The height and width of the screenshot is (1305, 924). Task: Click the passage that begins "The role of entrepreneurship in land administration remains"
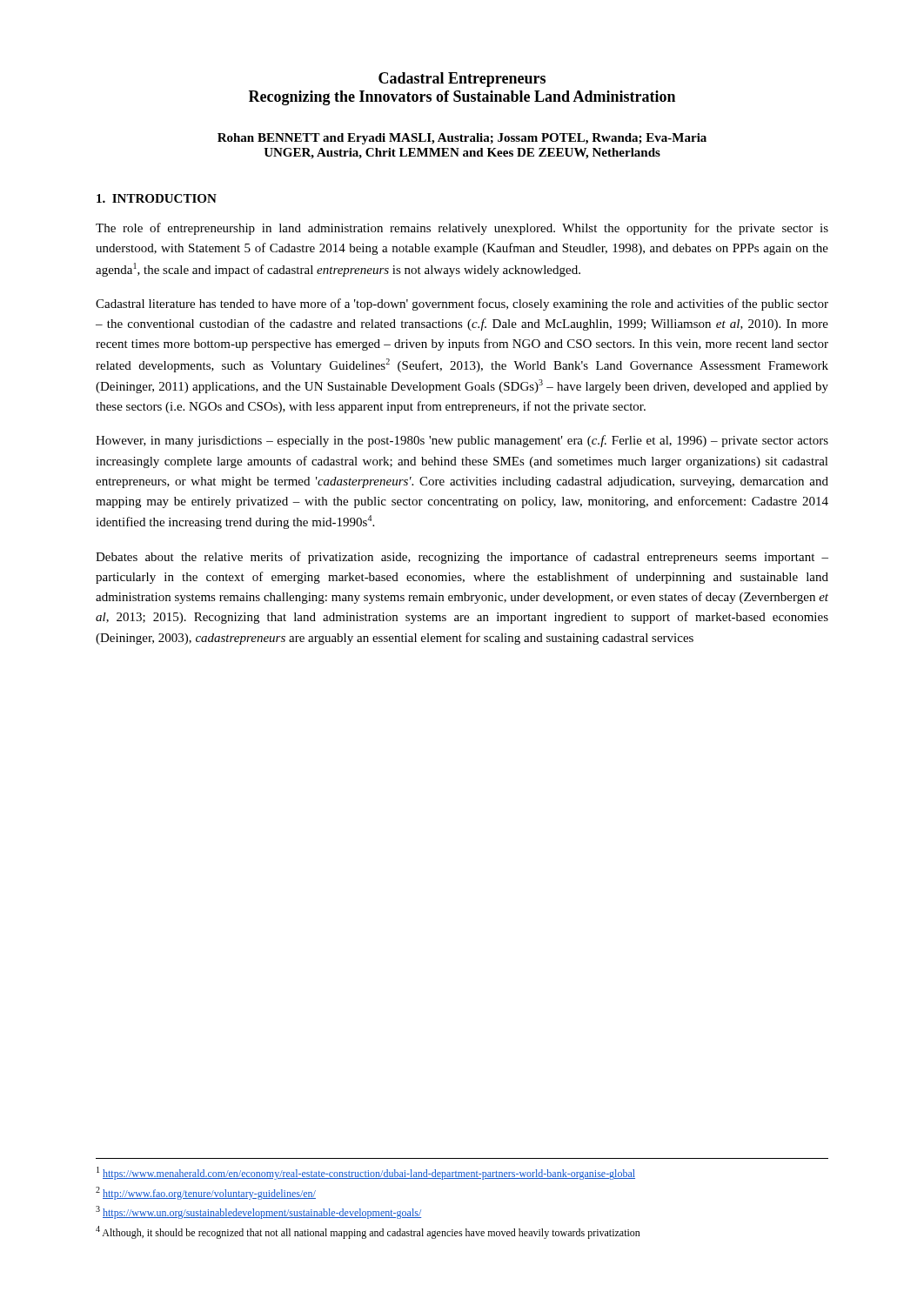462,249
